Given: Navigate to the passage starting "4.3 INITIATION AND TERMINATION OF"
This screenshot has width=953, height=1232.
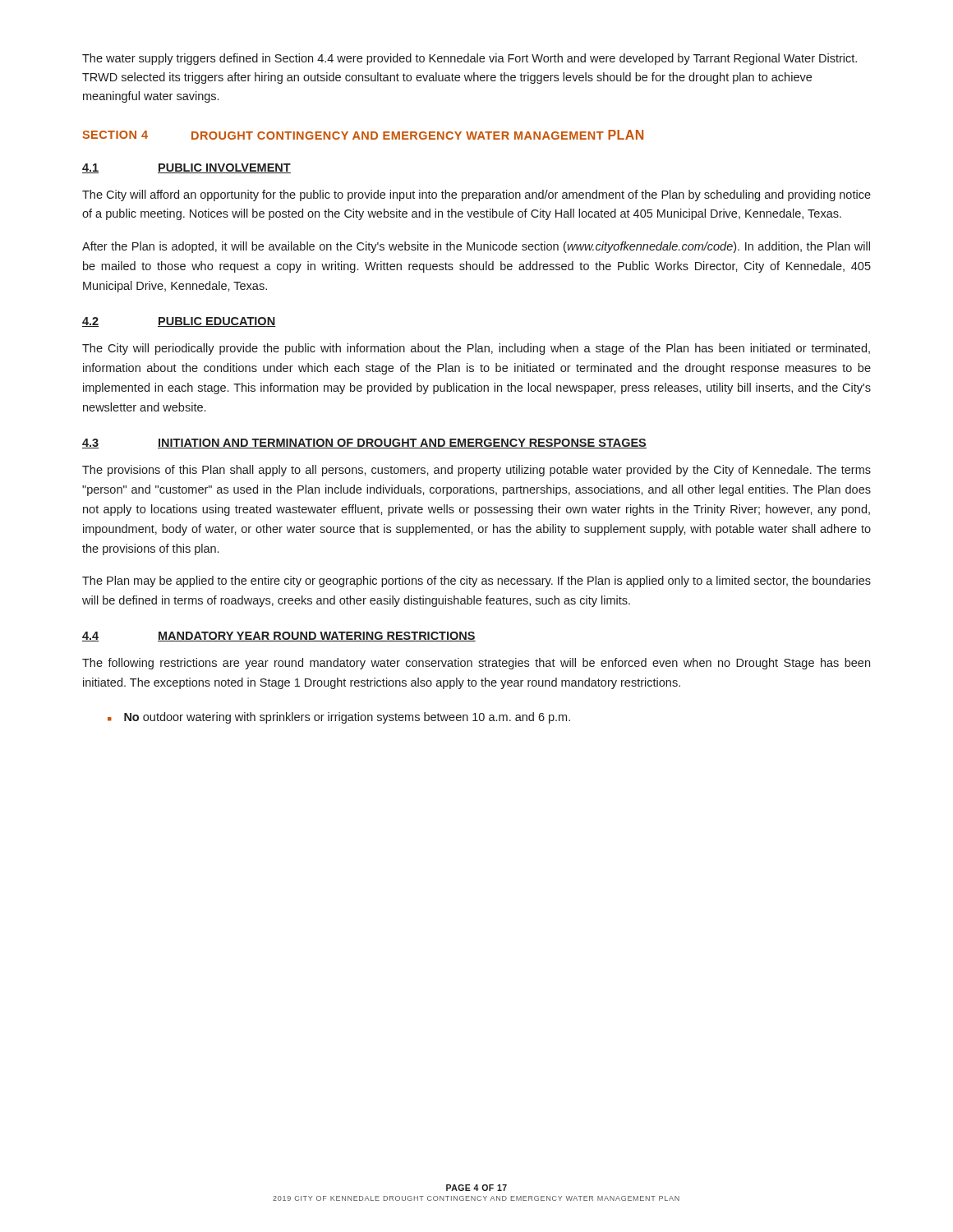Looking at the screenshot, I should (364, 443).
